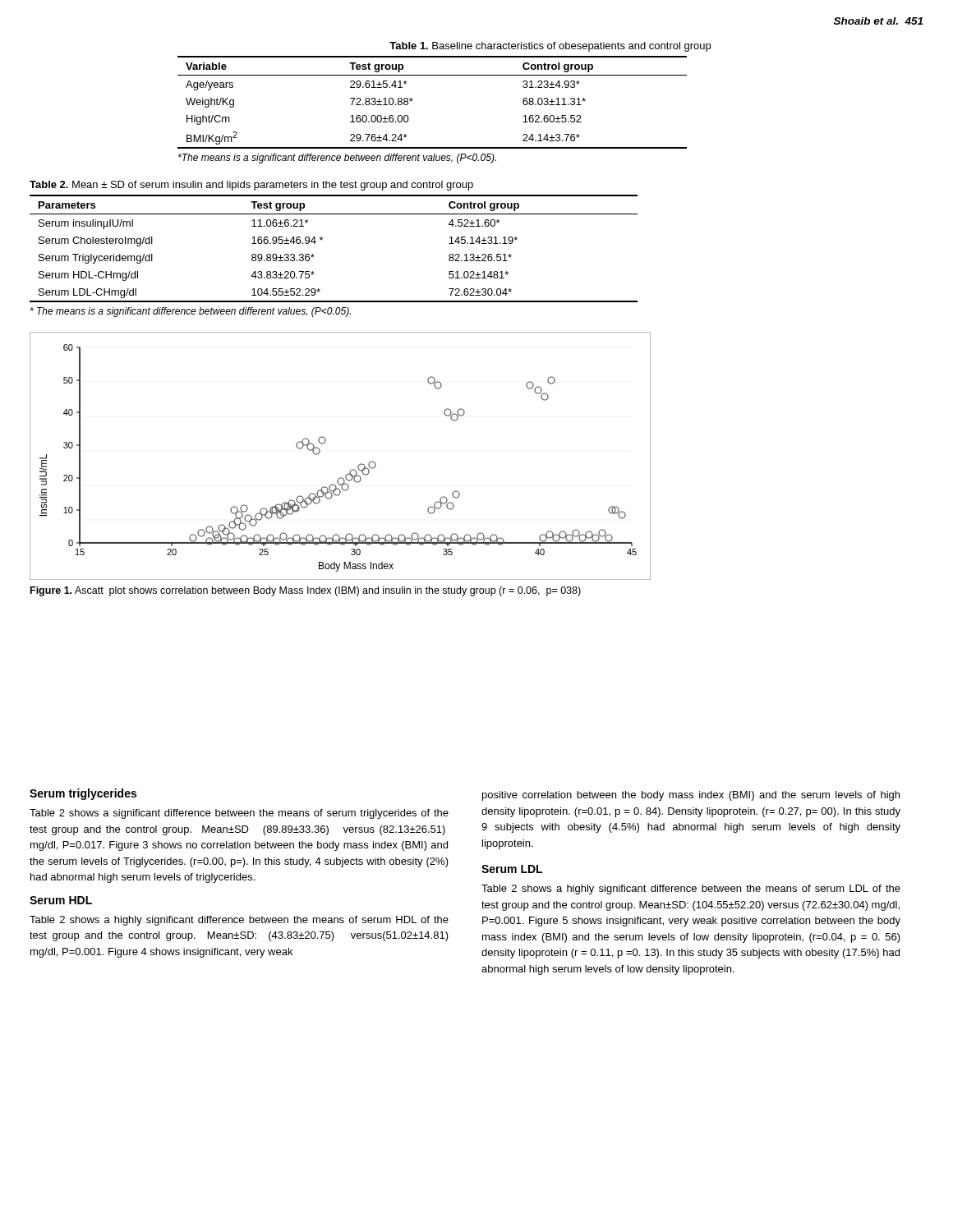Find the text block that reads "positive correlation between the body mass index"
The width and height of the screenshot is (953, 1232).
691,819
